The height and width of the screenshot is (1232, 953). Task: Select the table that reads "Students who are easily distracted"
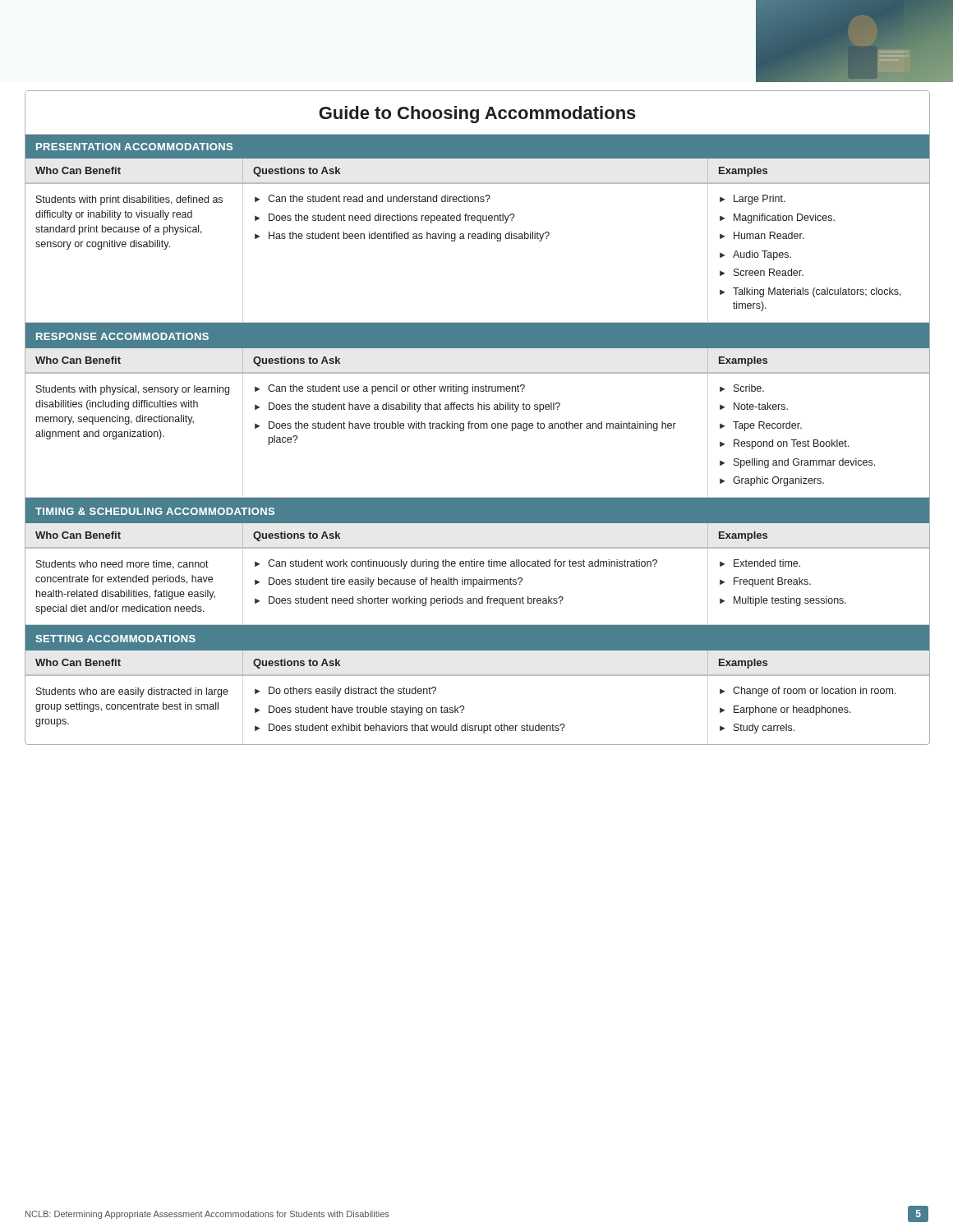(477, 710)
